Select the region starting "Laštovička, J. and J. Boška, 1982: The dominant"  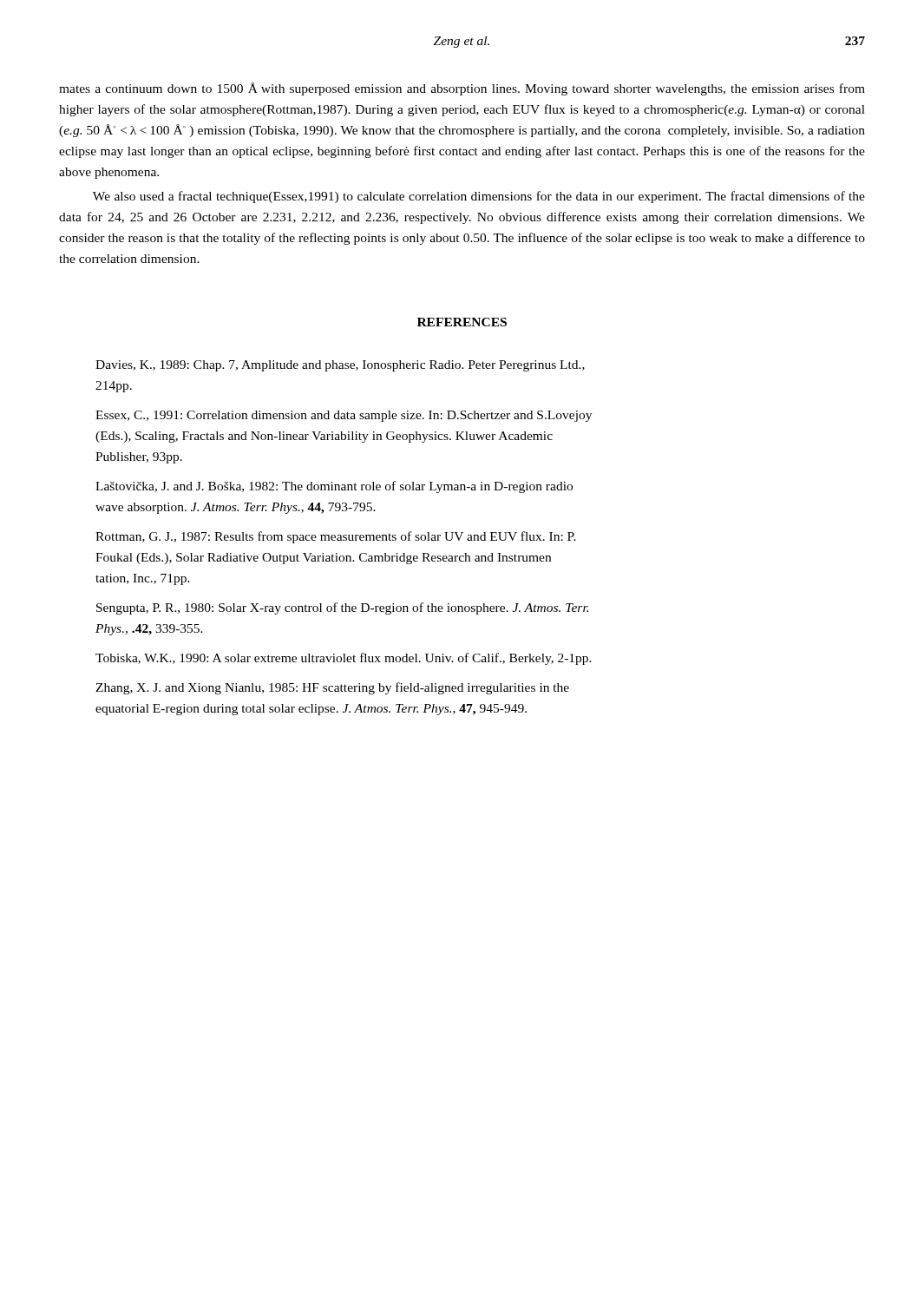480,498
